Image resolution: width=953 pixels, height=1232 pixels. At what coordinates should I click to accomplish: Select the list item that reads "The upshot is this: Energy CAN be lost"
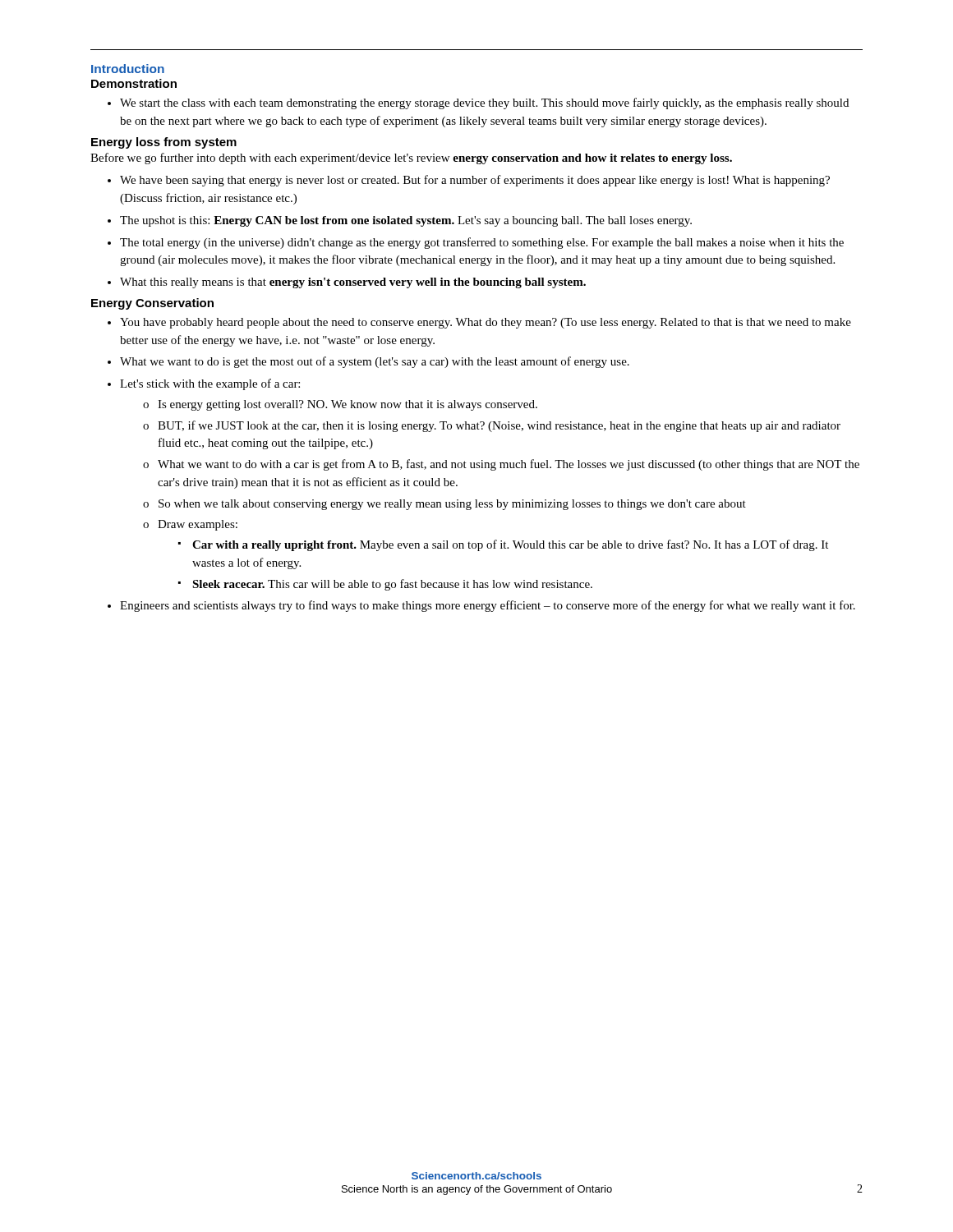[476, 221]
